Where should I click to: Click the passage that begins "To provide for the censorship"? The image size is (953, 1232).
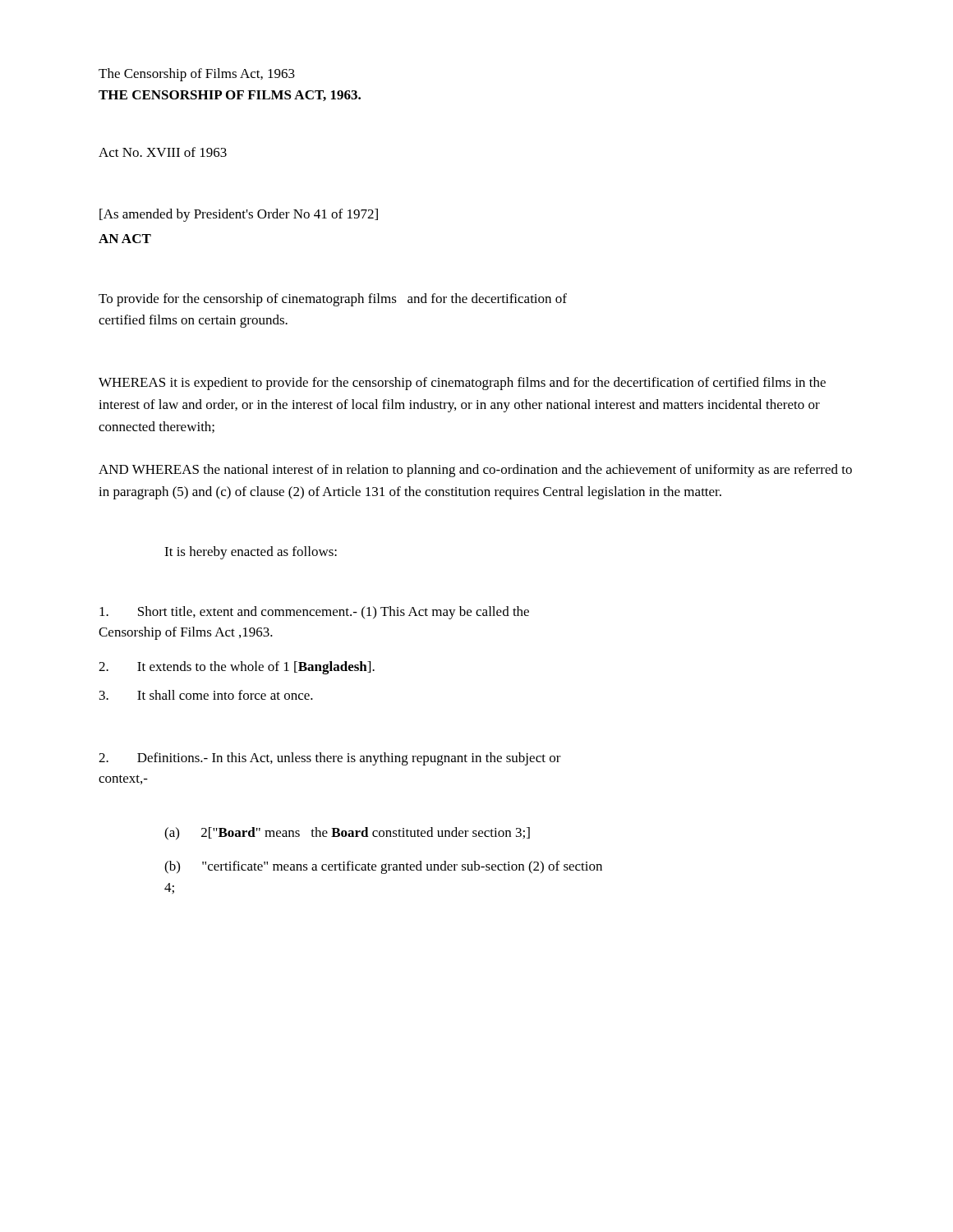pos(333,309)
